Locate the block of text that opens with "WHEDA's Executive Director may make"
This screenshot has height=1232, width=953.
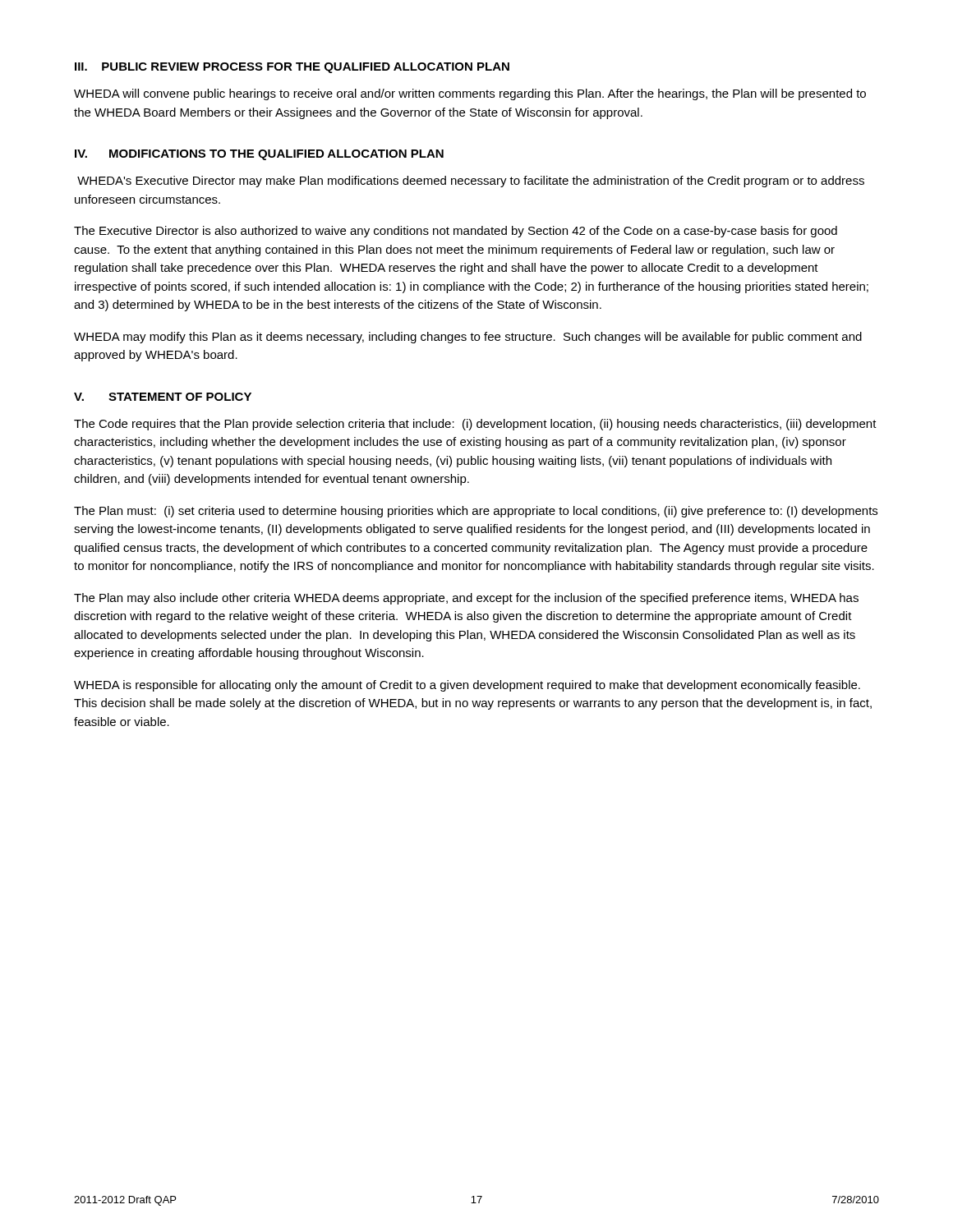point(476,190)
